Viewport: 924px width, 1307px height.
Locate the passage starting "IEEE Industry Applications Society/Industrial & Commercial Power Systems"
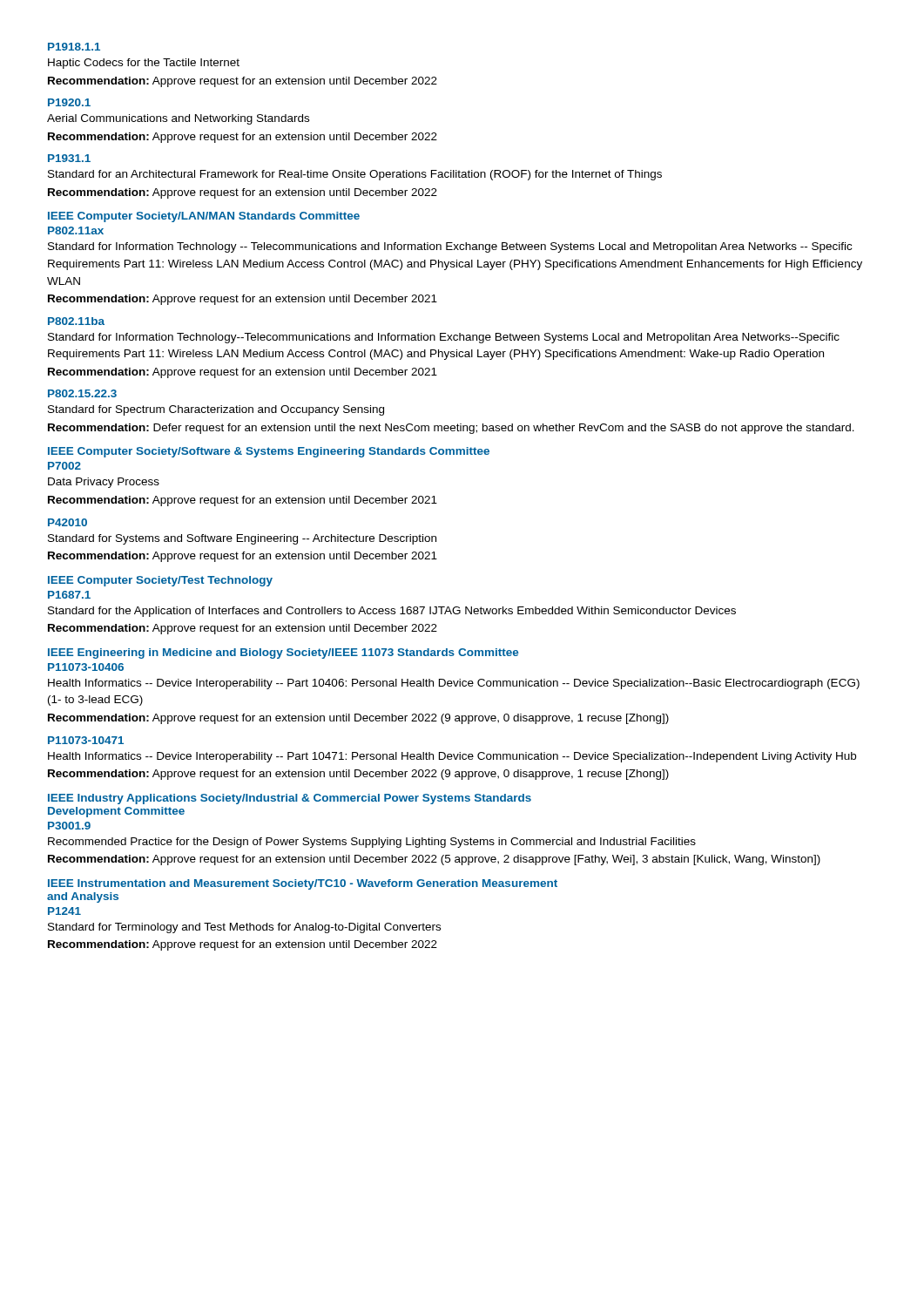tap(289, 804)
